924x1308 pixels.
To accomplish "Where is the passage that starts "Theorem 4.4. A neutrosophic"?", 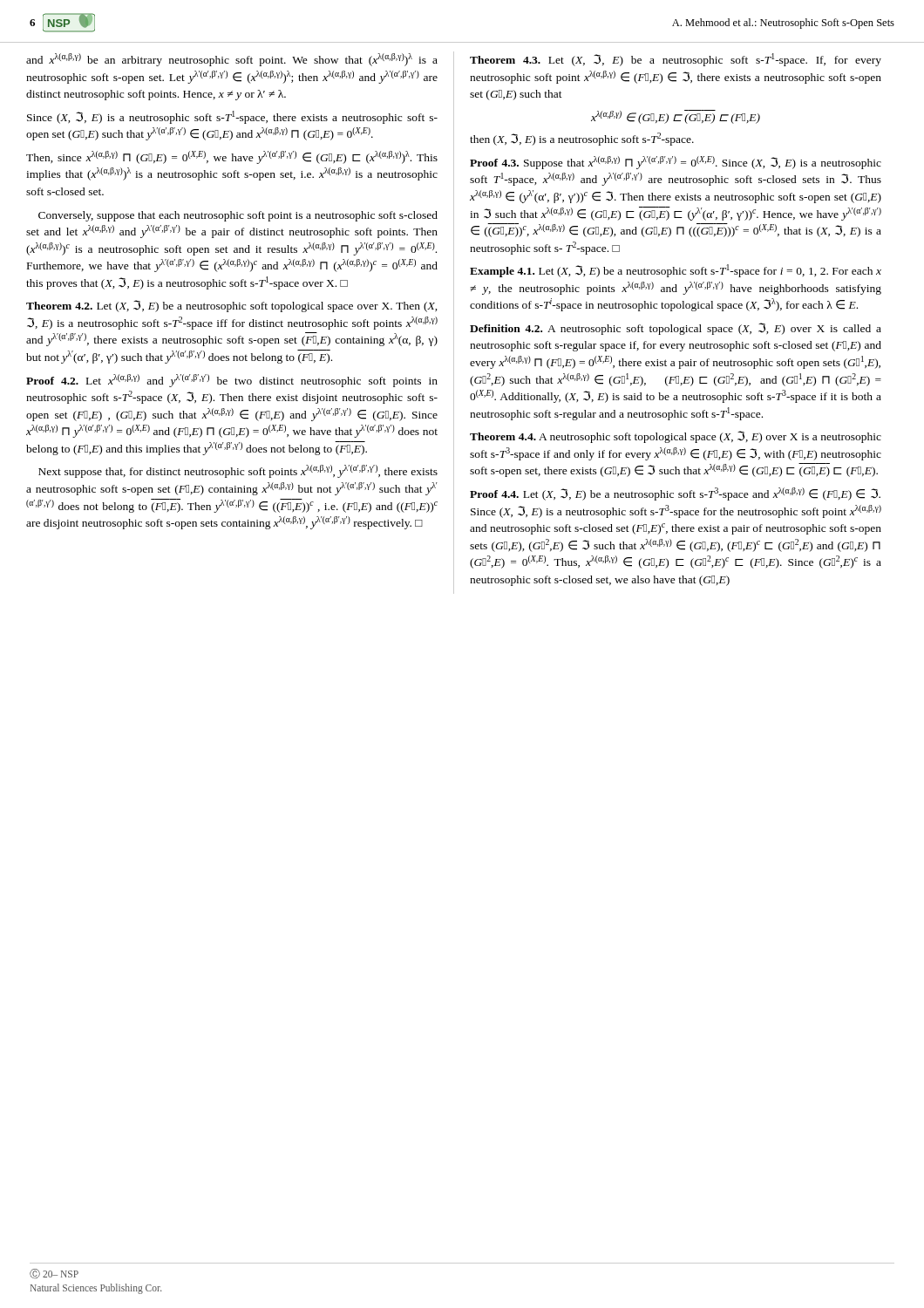I will coord(676,454).
